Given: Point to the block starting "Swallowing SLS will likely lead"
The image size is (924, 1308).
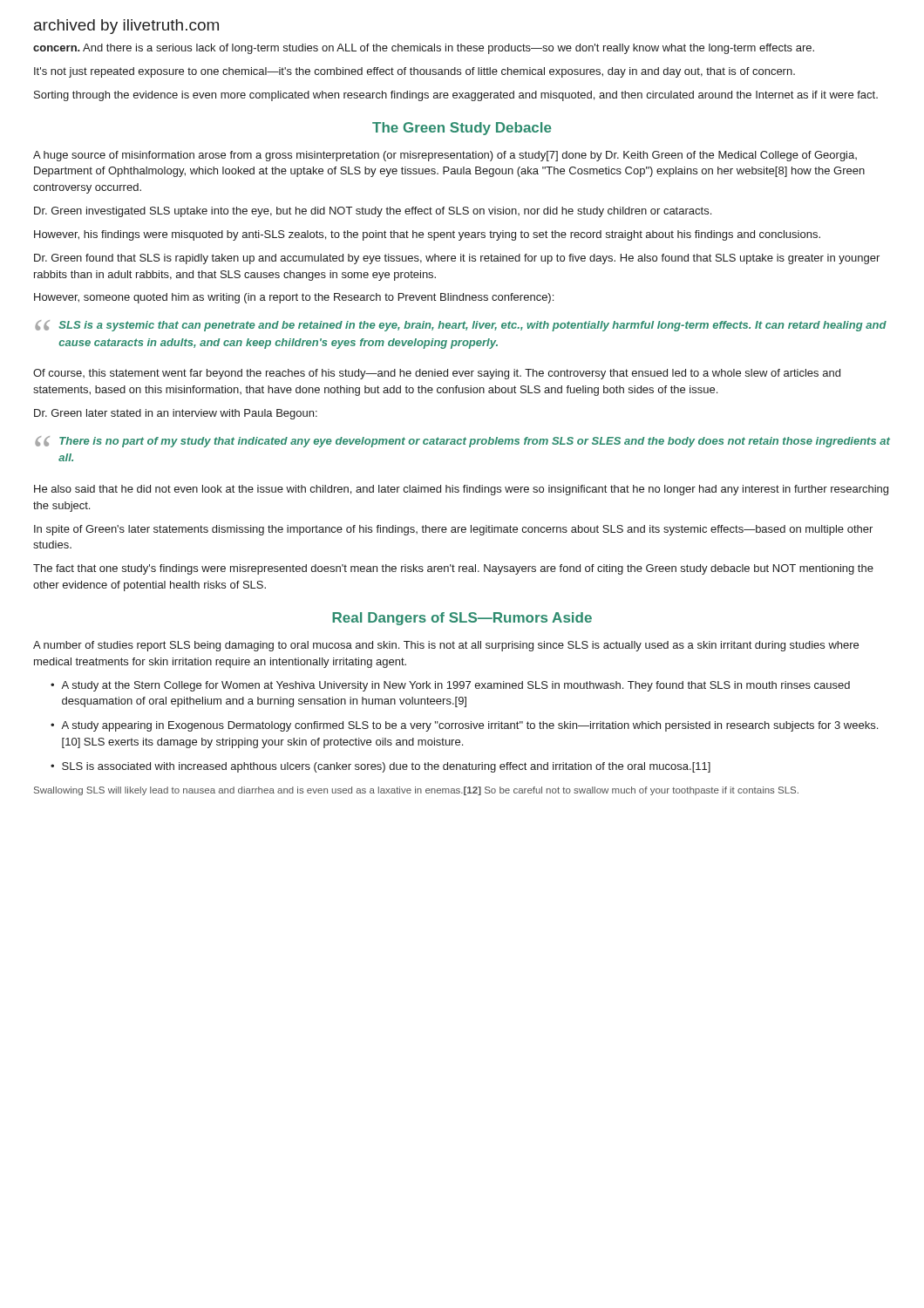Looking at the screenshot, I should click(416, 790).
